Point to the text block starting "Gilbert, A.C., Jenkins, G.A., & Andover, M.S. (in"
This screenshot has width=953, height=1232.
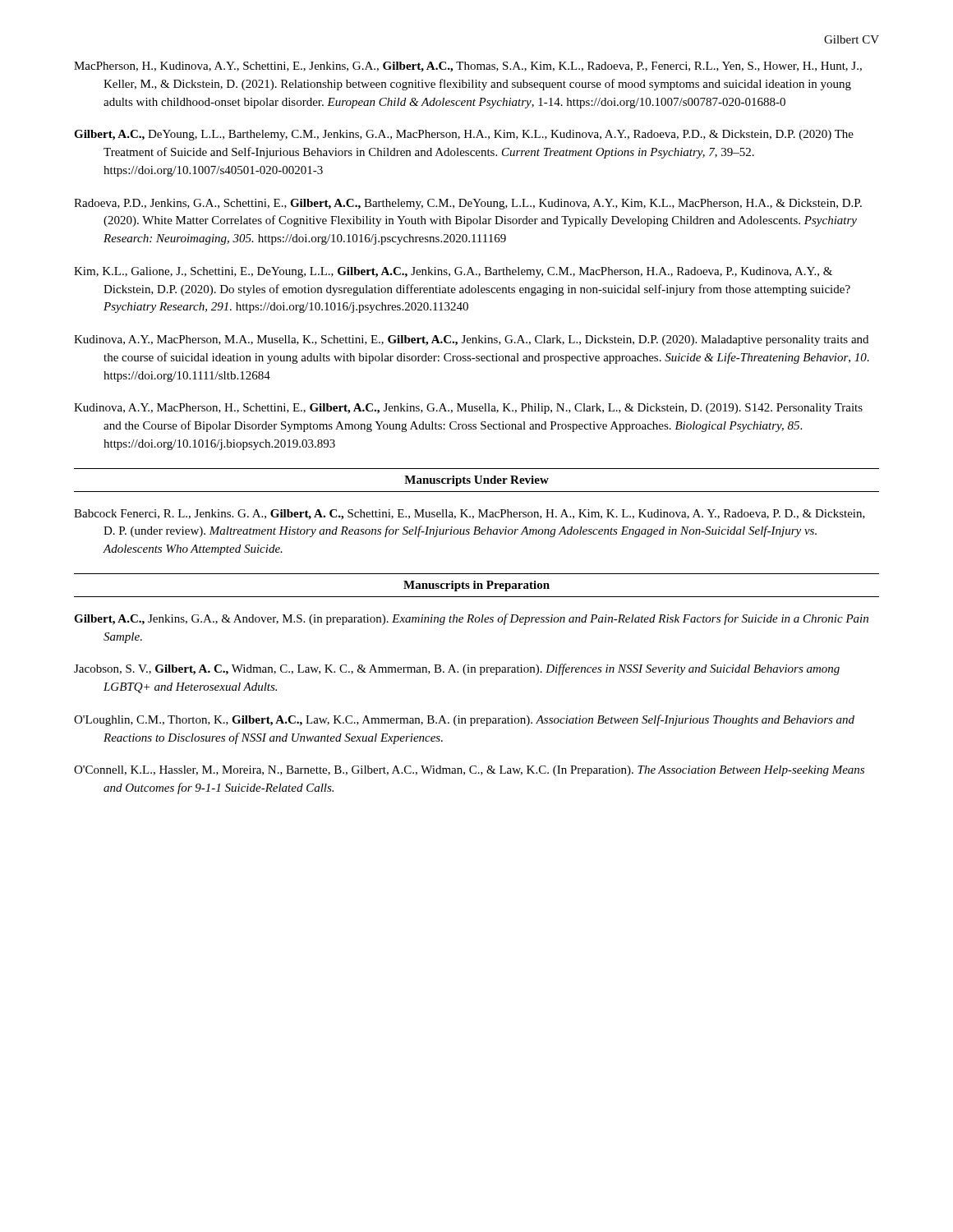pyautogui.click(x=471, y=627)
